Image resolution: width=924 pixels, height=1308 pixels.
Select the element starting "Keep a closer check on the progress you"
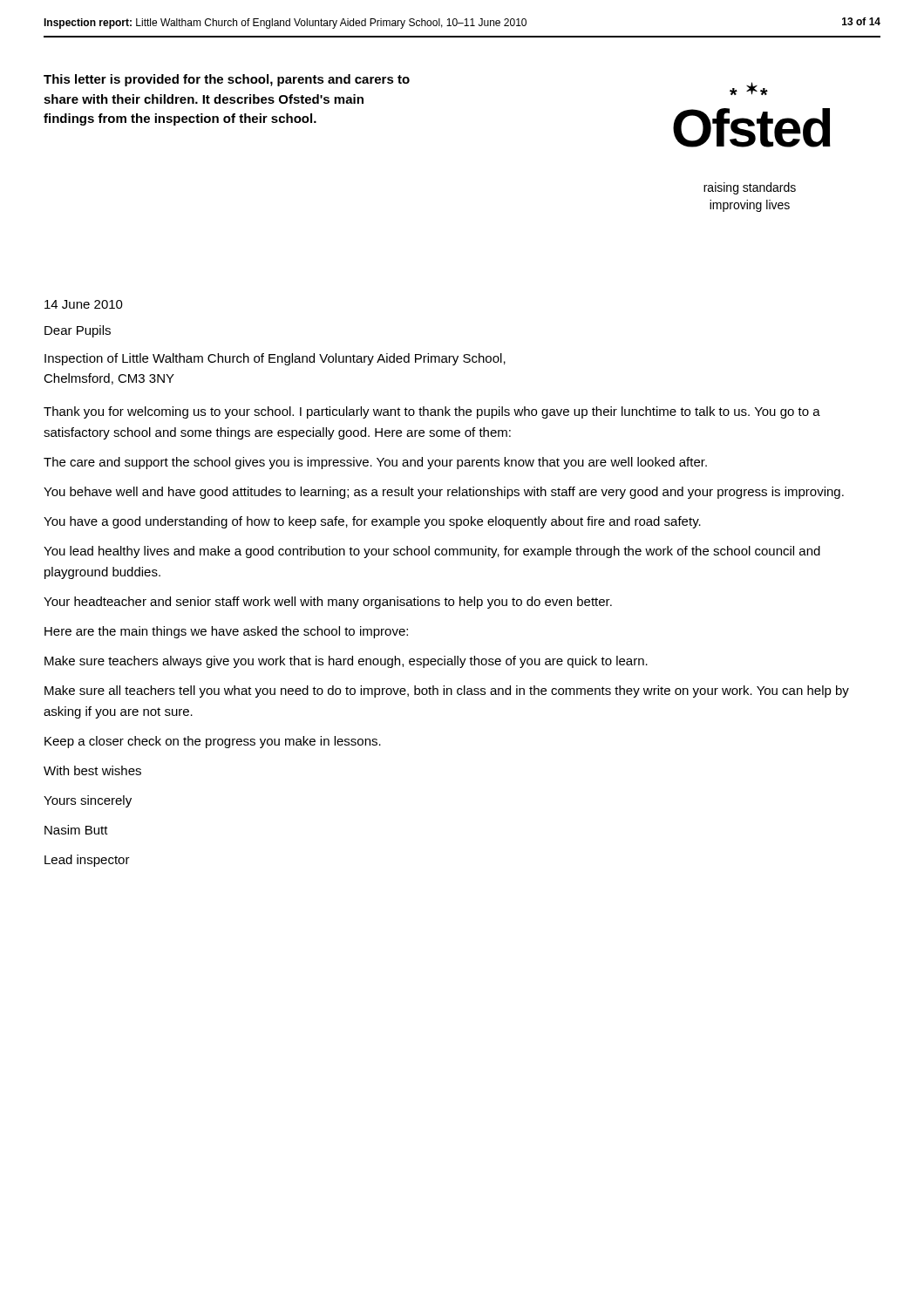point(213,742)
